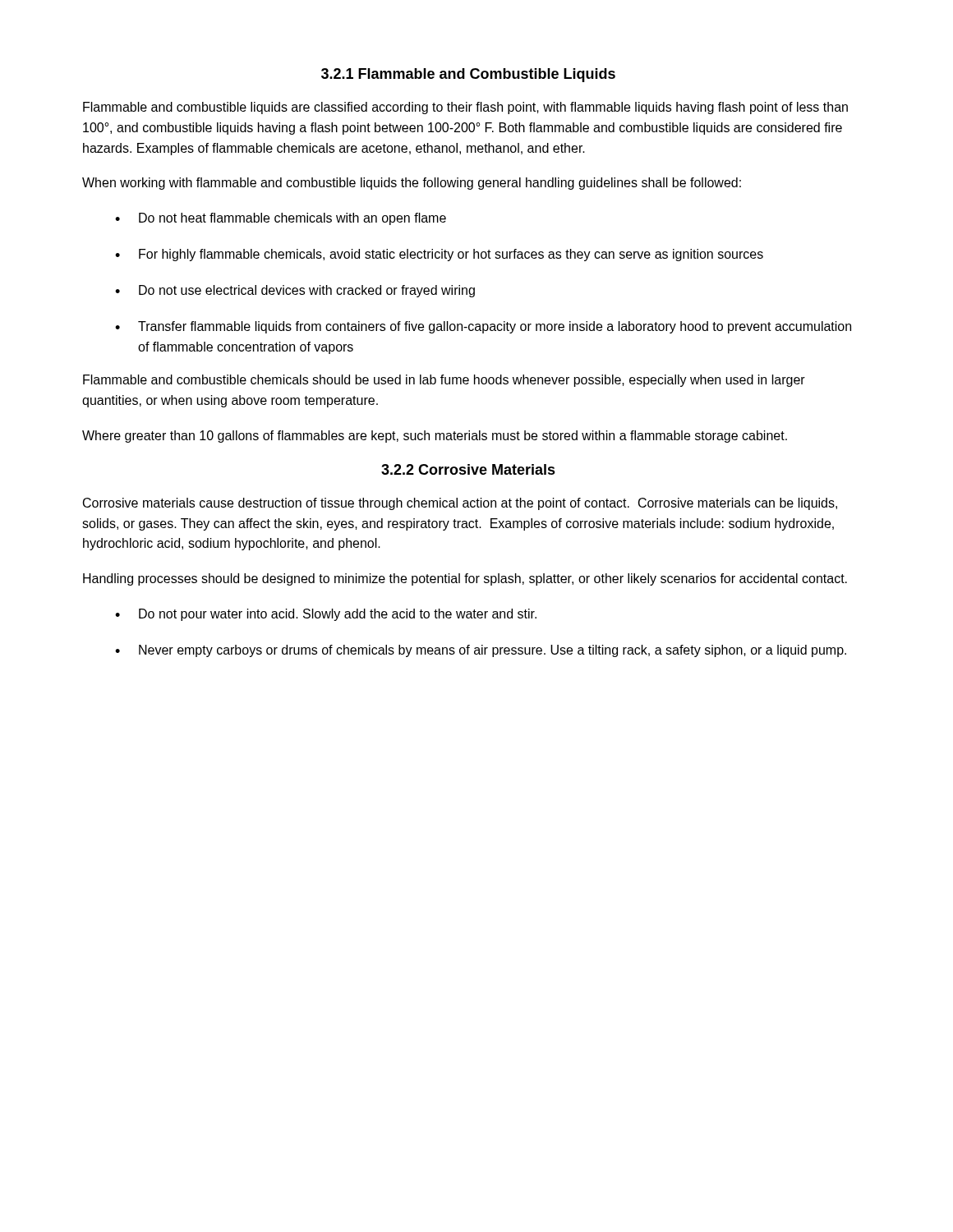
Task: Click on the passage starting "3.2.2 Corrosive Materials"
Action: [468, 470]
